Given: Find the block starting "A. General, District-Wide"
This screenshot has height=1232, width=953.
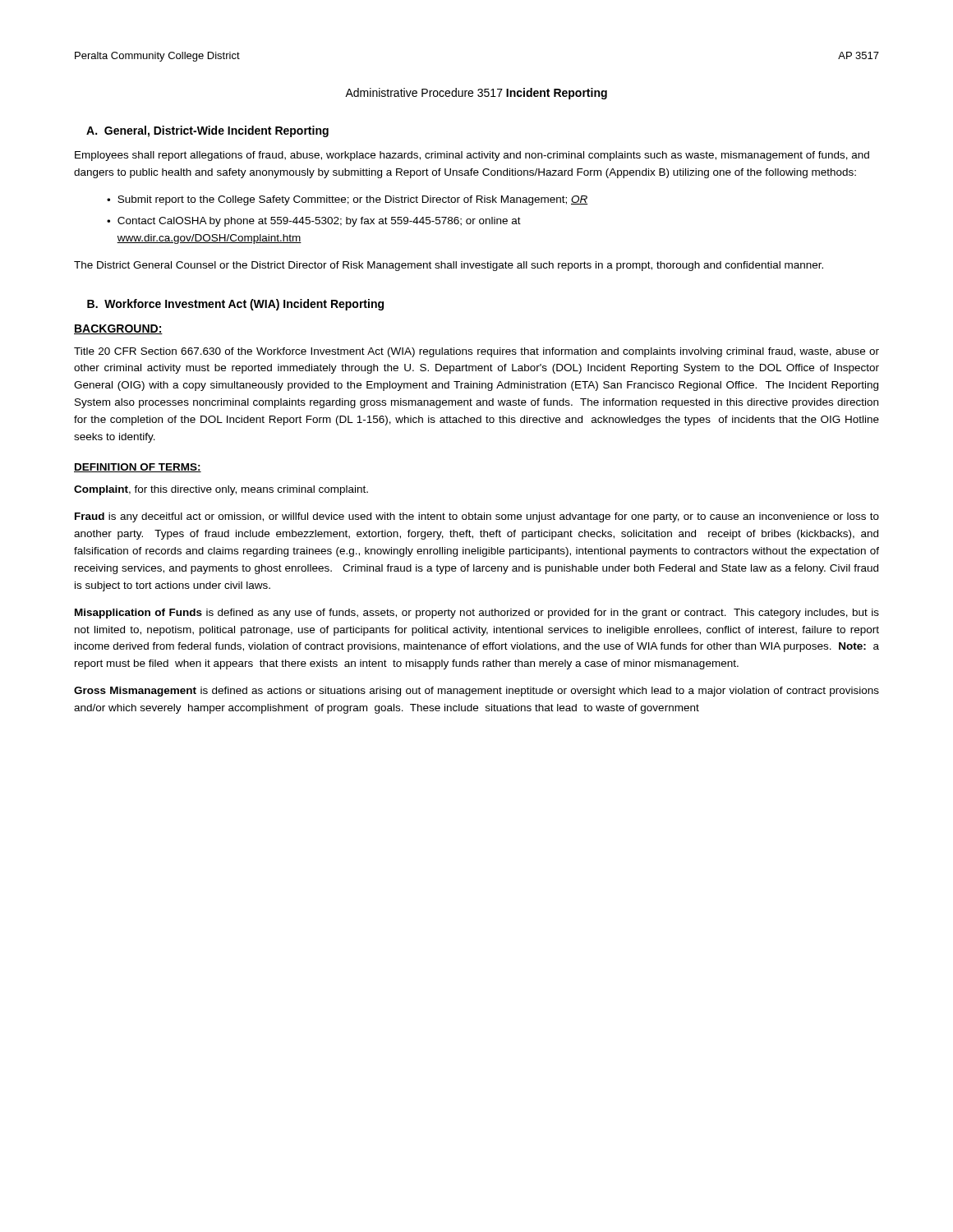Looking at the screenshot, I should click(x=202, y=131).
